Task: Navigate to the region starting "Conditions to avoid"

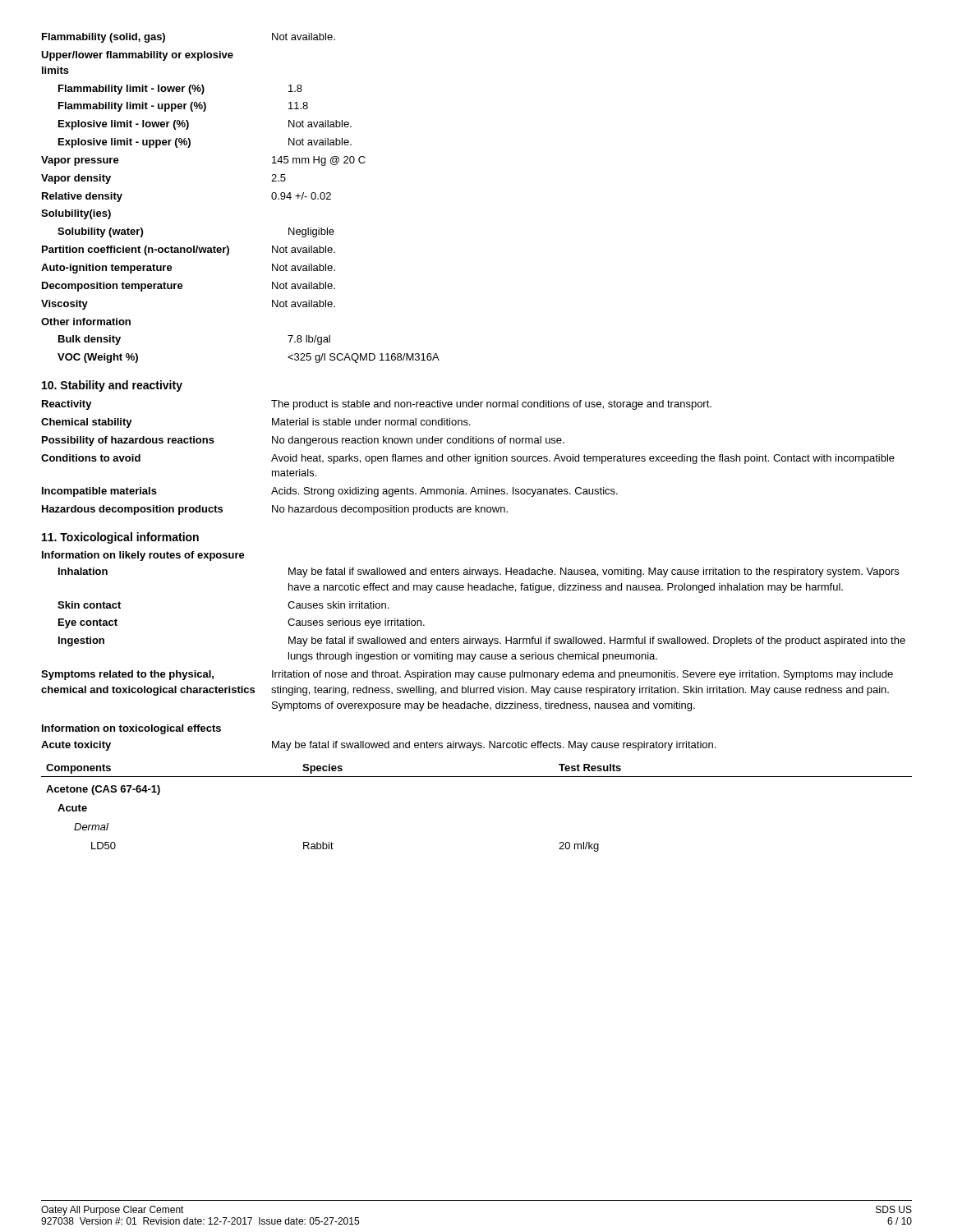Action: (476, 466)
